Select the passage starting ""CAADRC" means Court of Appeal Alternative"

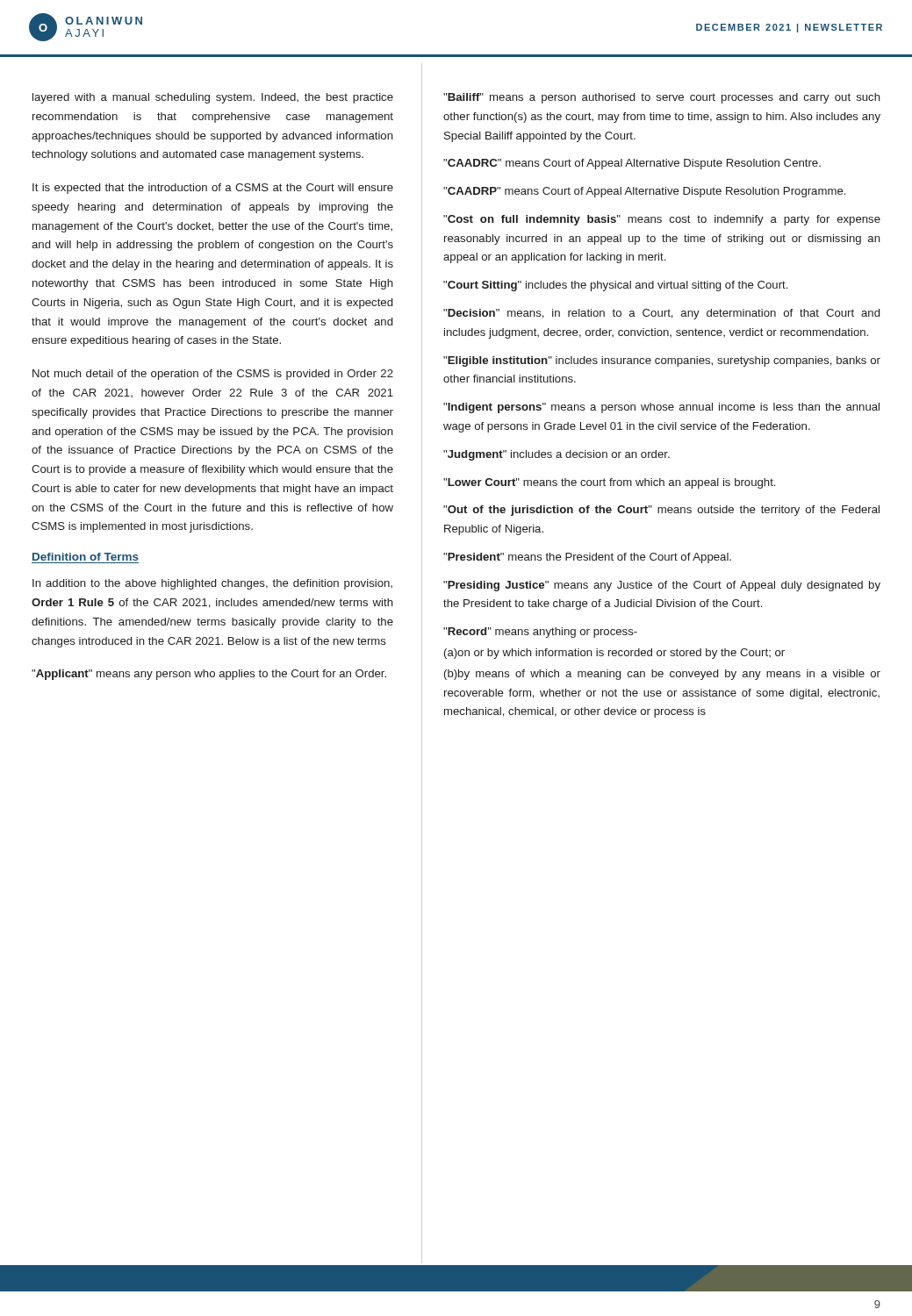(632, 163)
